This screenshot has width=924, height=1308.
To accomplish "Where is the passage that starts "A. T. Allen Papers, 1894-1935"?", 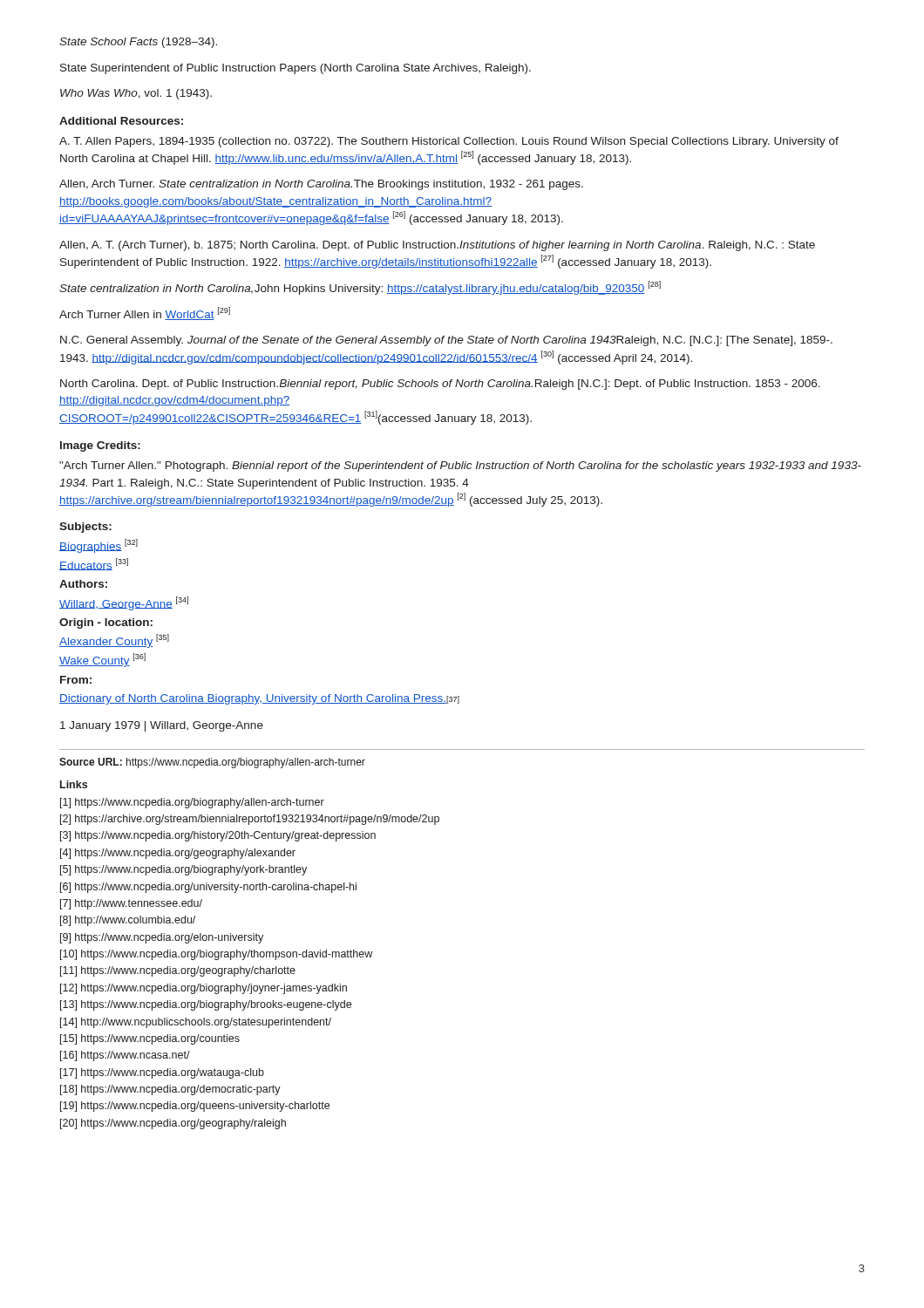I will click(x=449, y=149).
